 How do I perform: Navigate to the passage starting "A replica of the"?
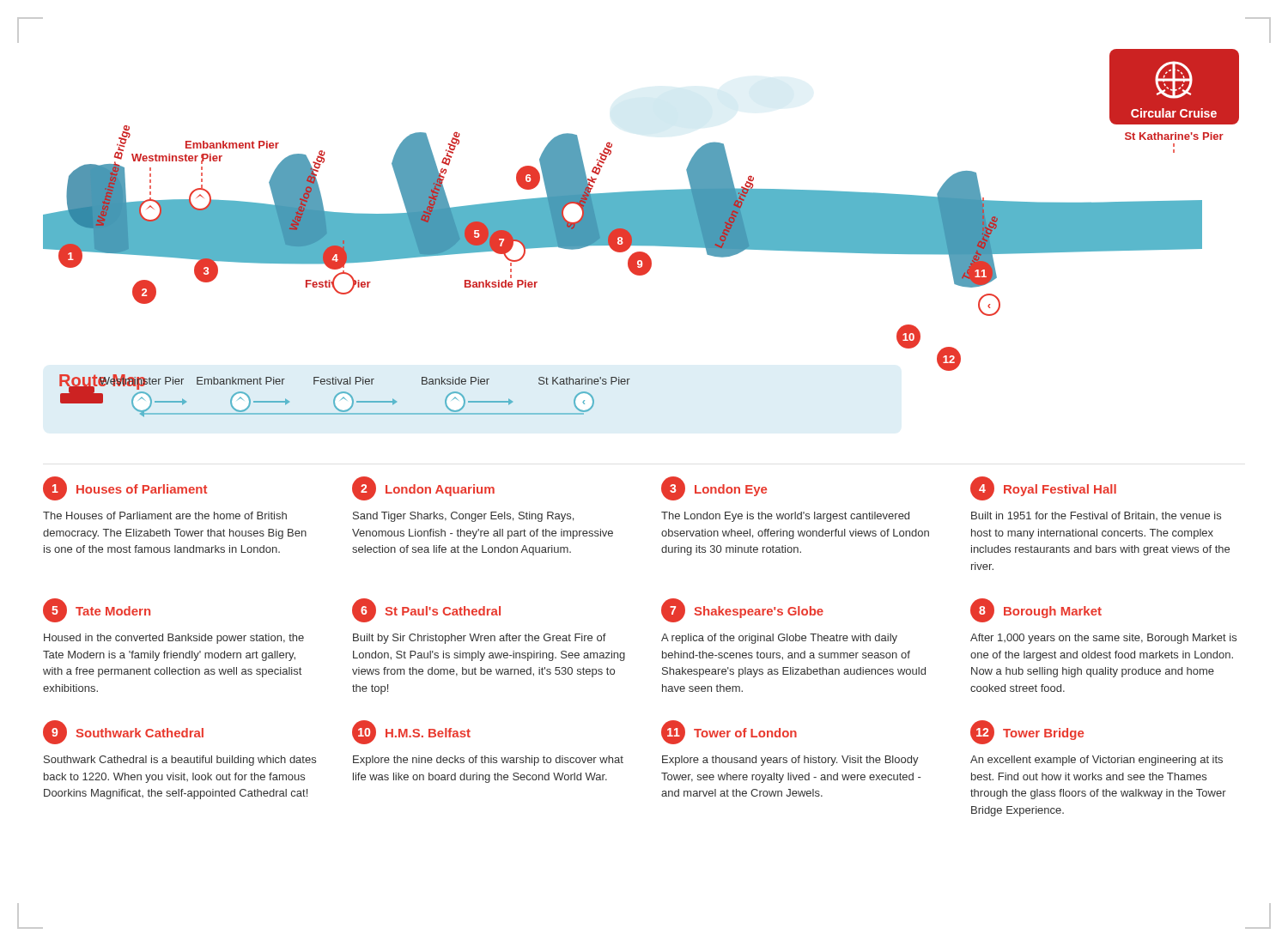tap(794, 663)
